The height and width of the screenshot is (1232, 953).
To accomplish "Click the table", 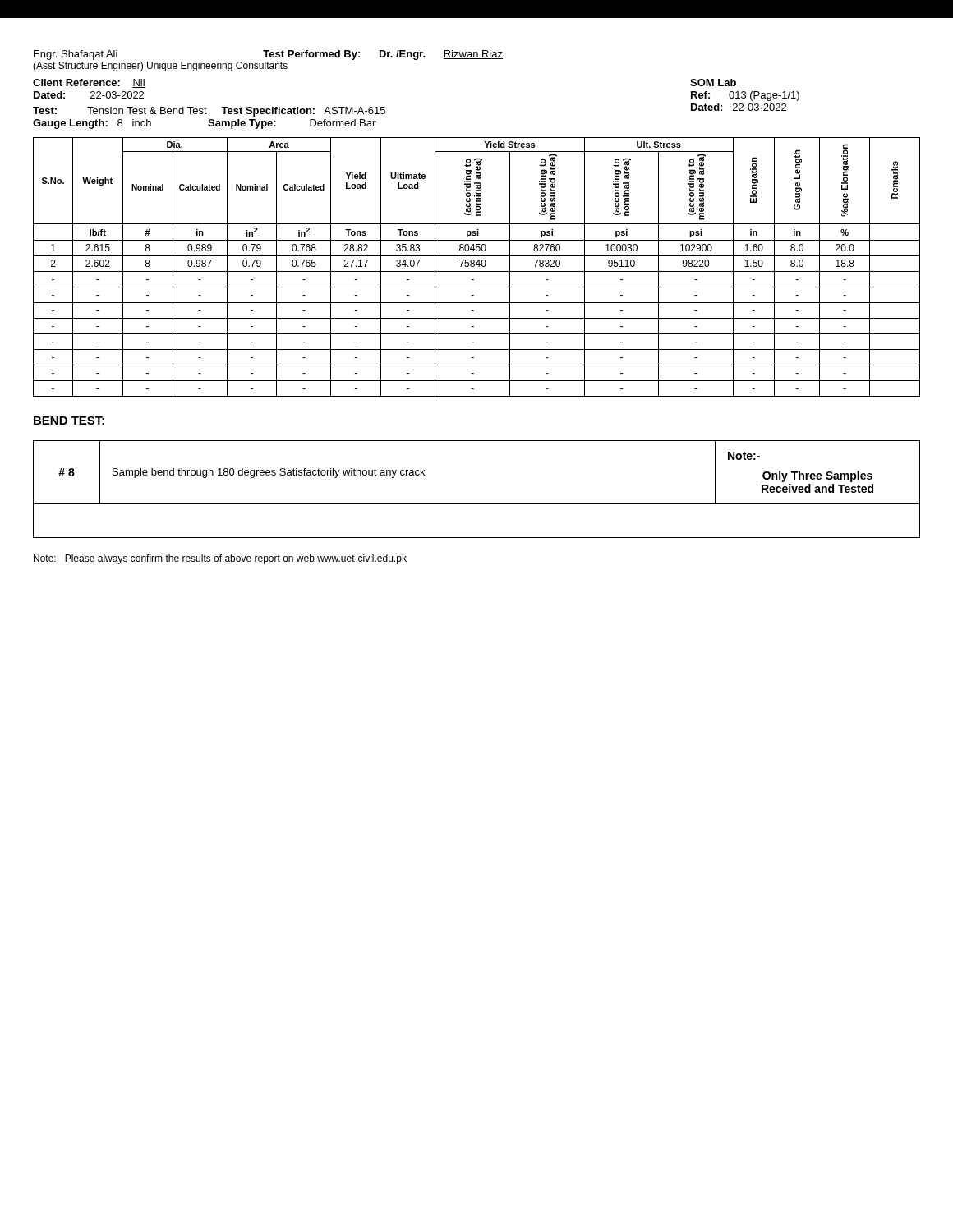I will click(476, 267).
